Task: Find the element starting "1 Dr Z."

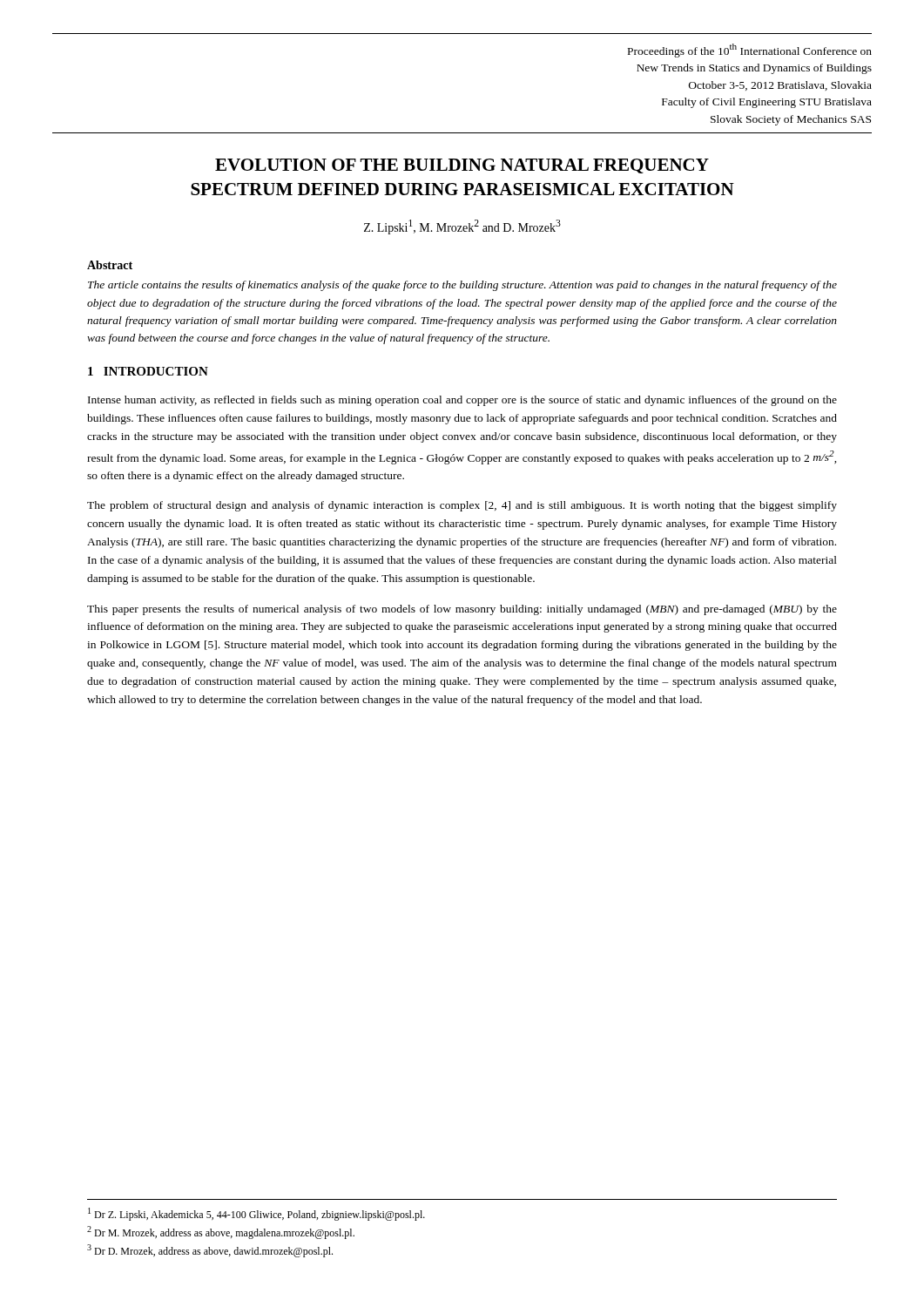Action: tap(256, 1213)
